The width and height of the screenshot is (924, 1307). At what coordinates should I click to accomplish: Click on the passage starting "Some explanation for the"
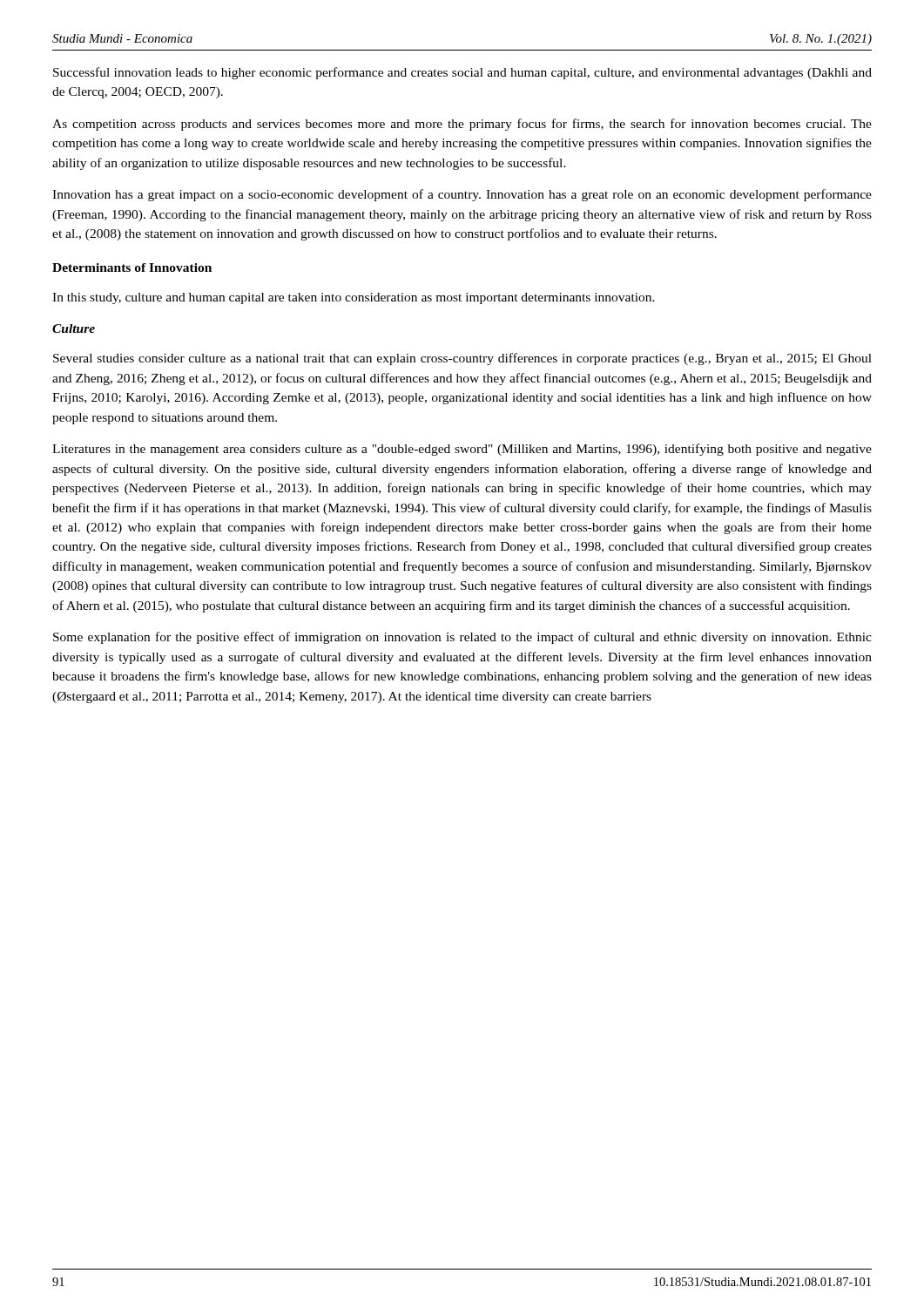click(x=462, y=666)
